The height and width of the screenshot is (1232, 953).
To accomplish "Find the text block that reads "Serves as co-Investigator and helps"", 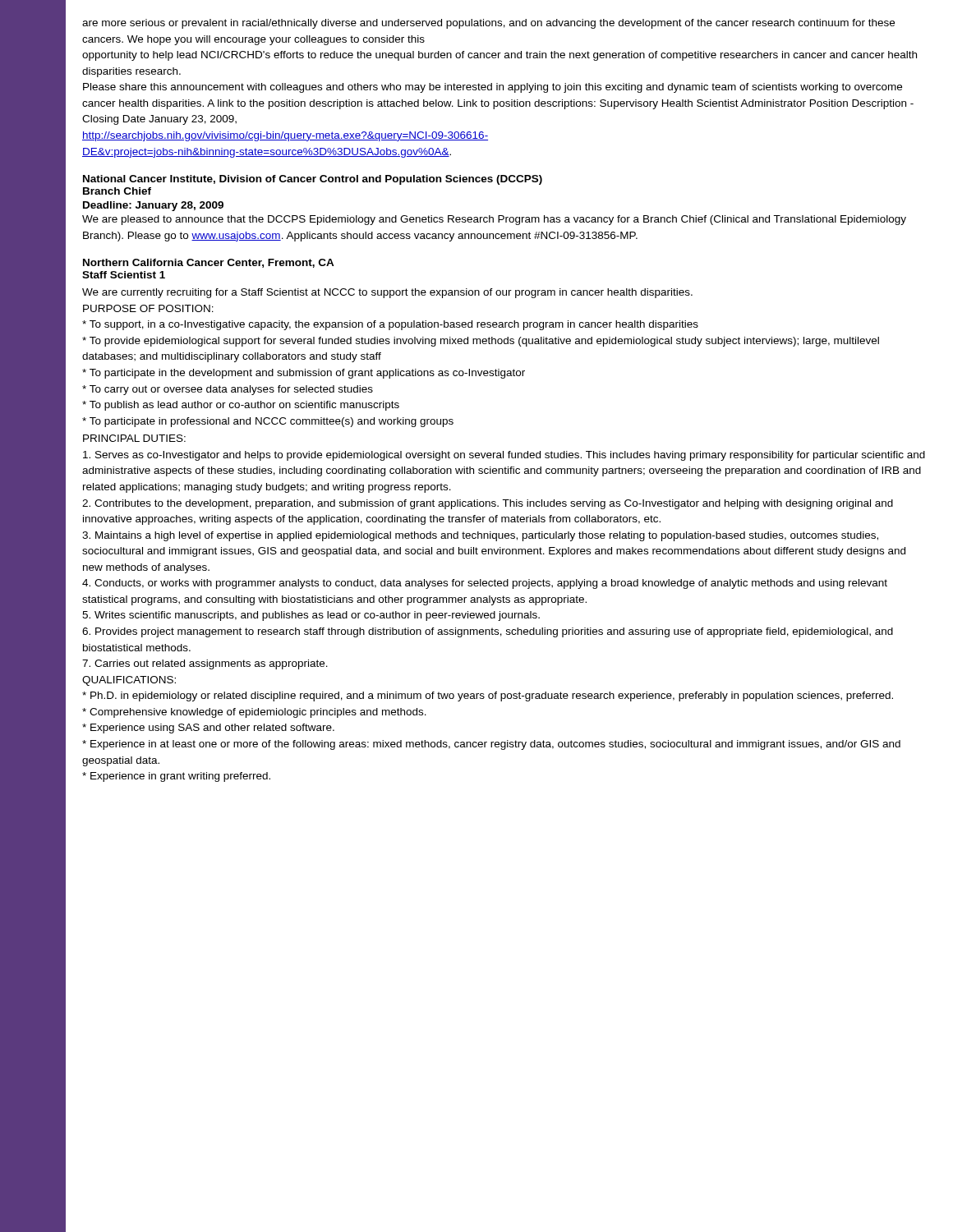I will click(504, 471).
